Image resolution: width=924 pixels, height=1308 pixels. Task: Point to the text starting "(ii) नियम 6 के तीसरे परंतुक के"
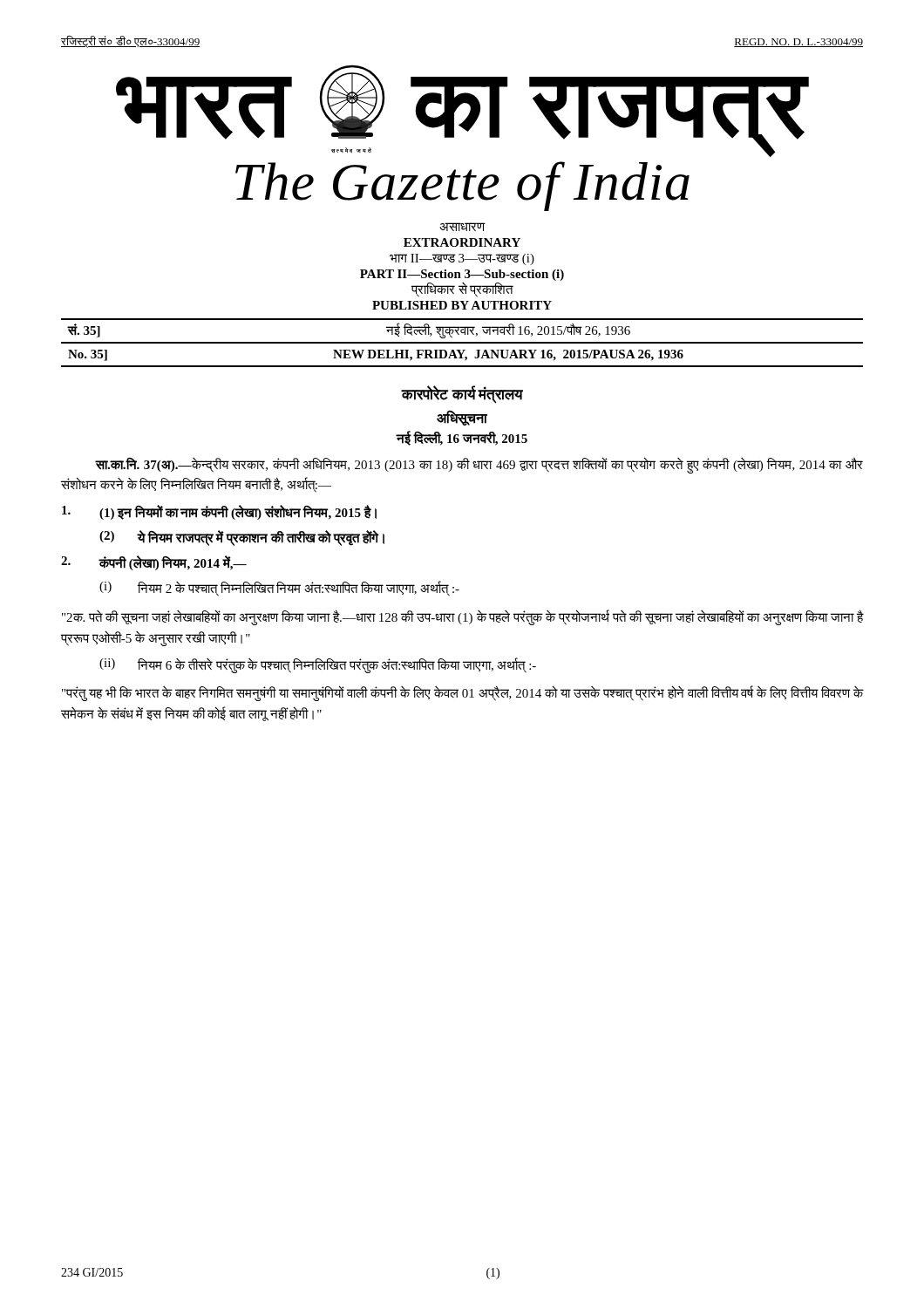[481, 666]
